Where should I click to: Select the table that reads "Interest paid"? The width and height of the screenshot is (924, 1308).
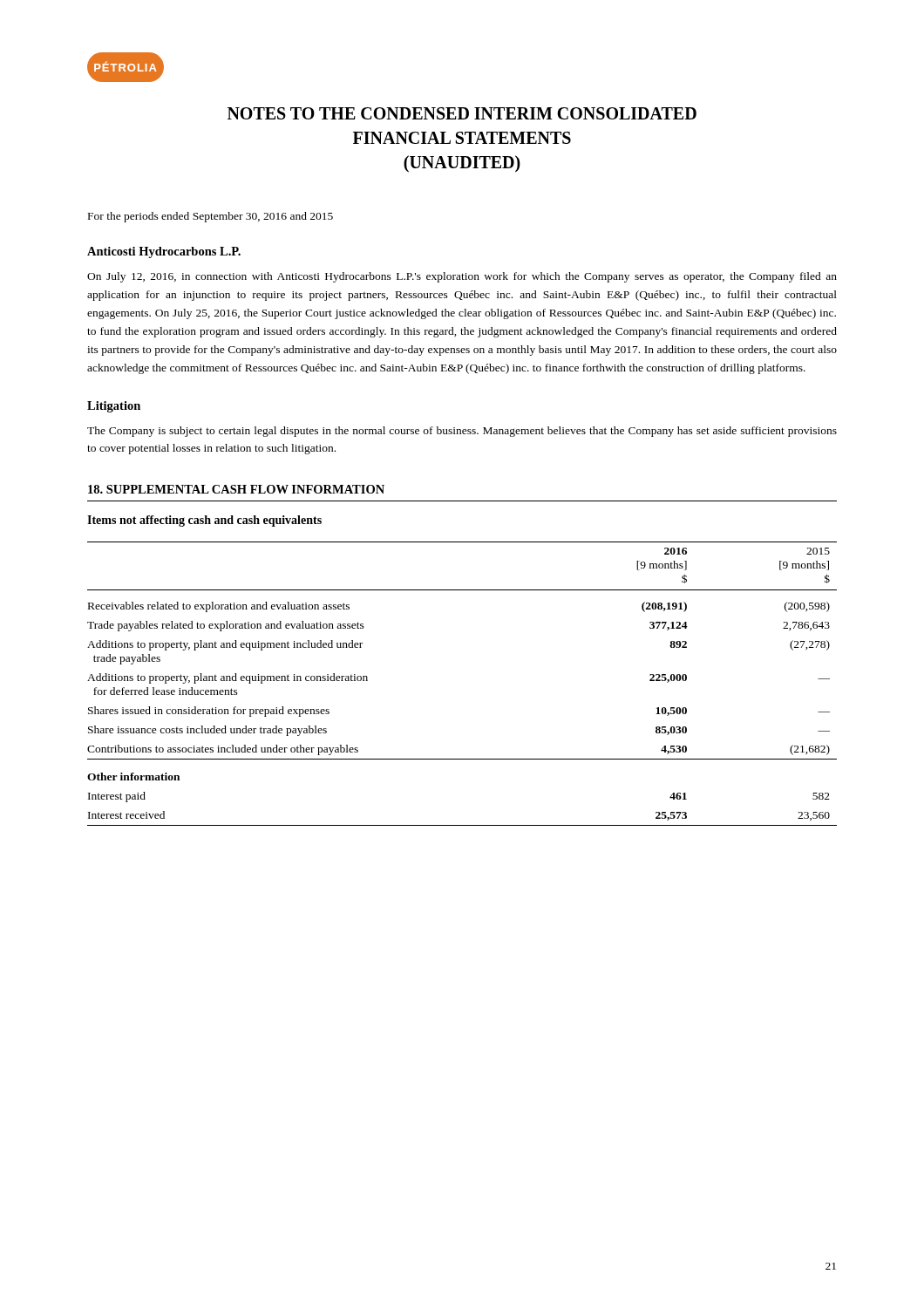(x=462, y=684)
